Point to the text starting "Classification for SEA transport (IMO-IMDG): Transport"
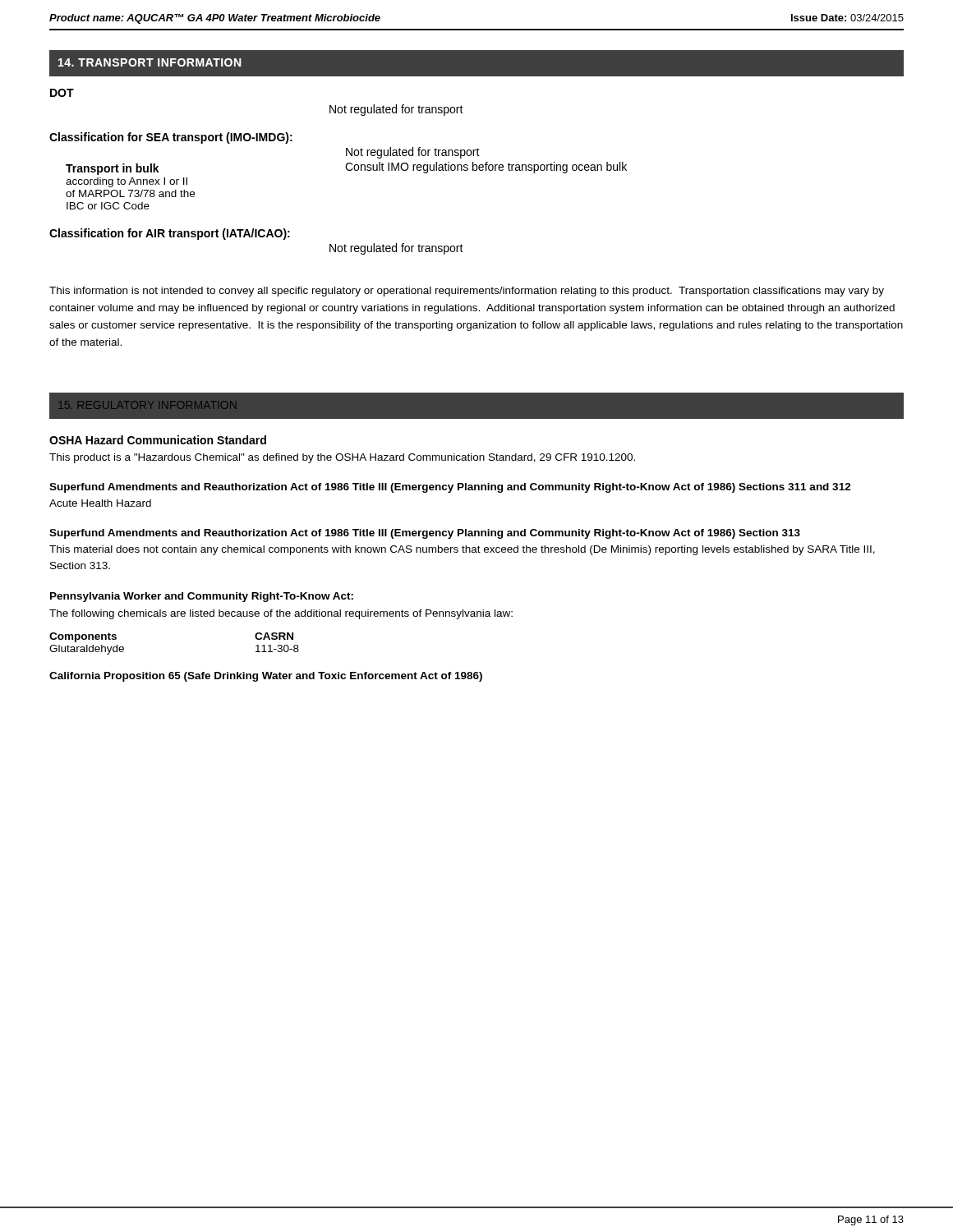 pos(476,171)
